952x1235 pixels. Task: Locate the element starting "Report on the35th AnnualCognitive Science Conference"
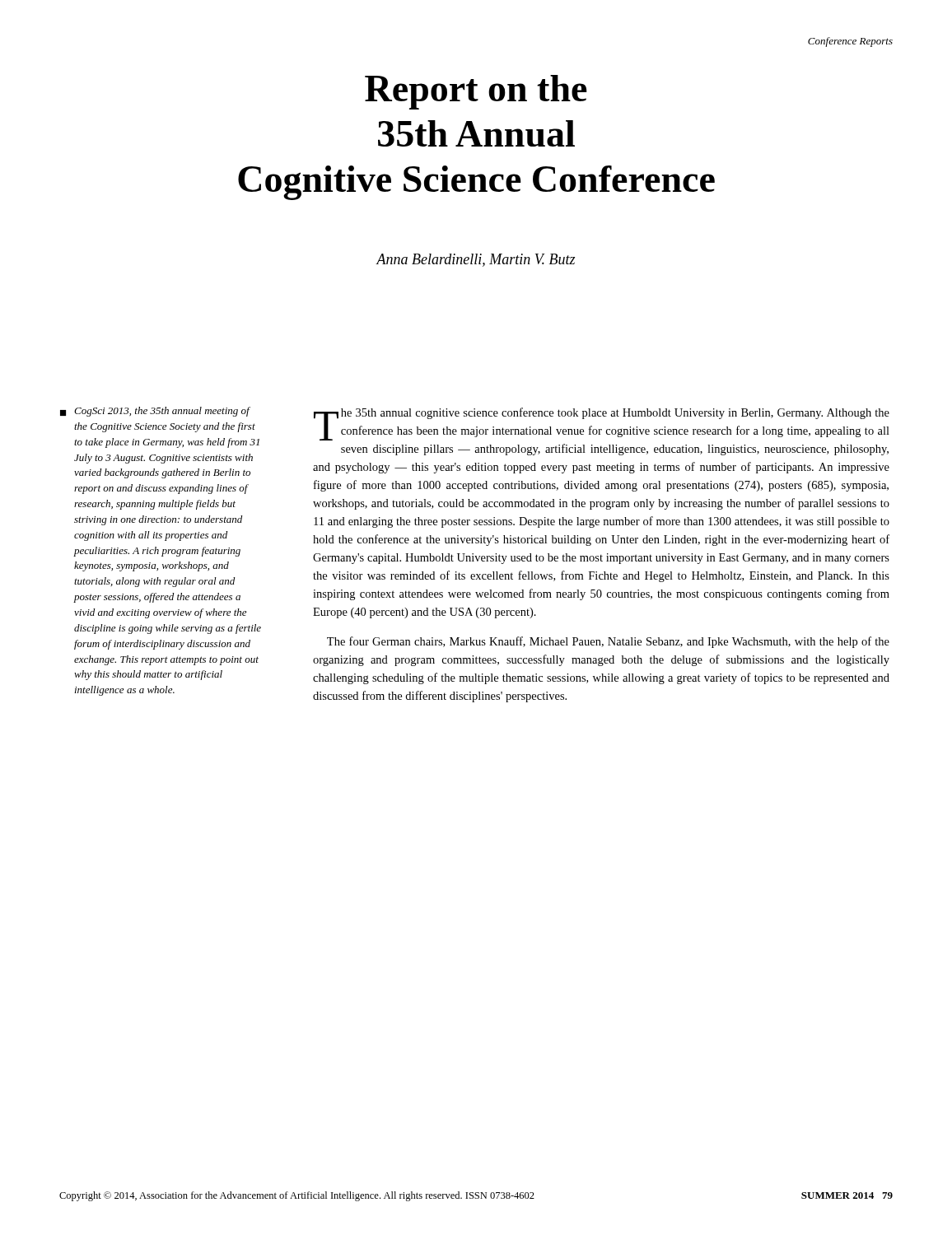[476, 134]
